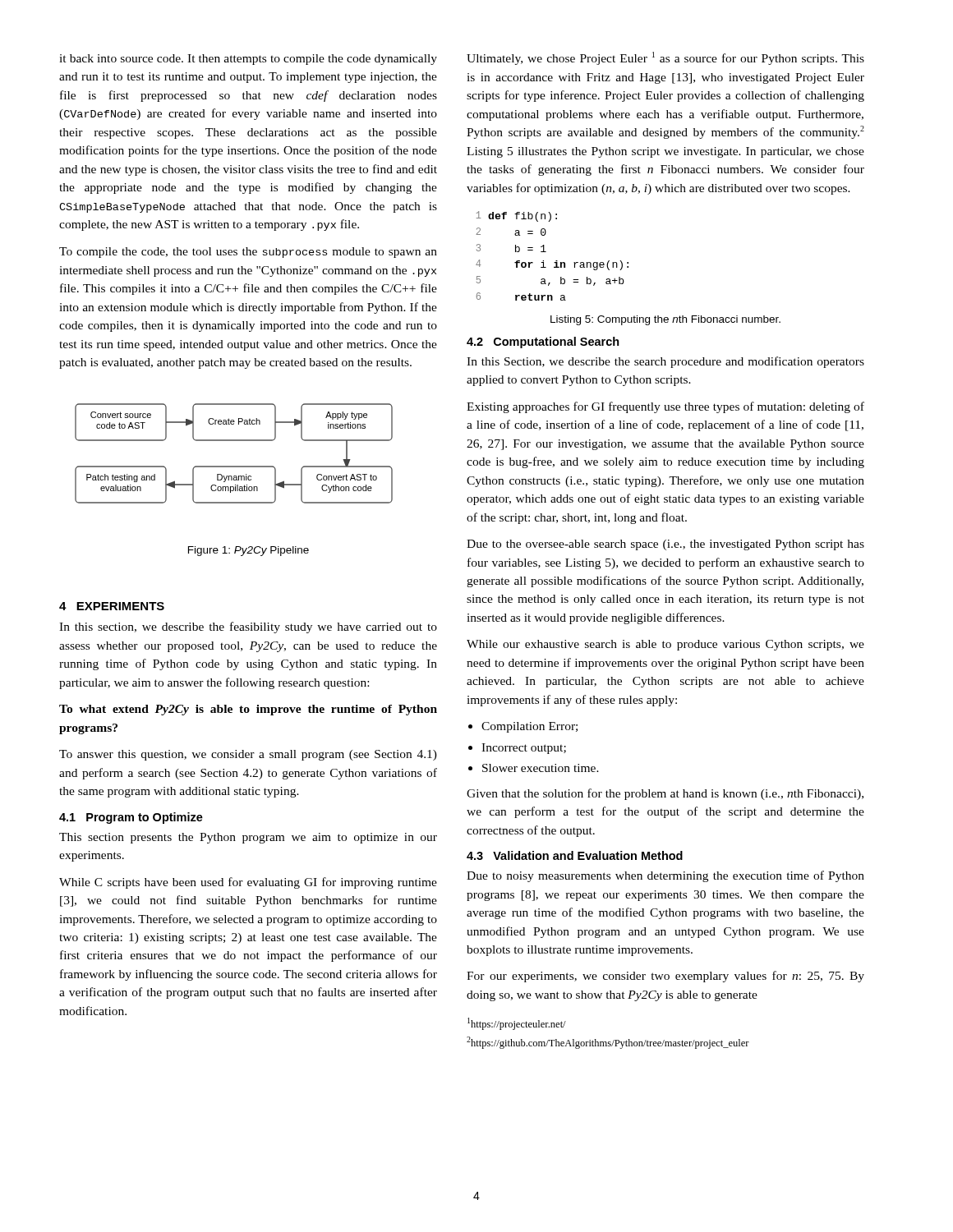Viewport: 953px width, 1232px height.
Task: Find the block on this page that starts "While C scripts have been used for evaluating"
Action: click(248, 947)
